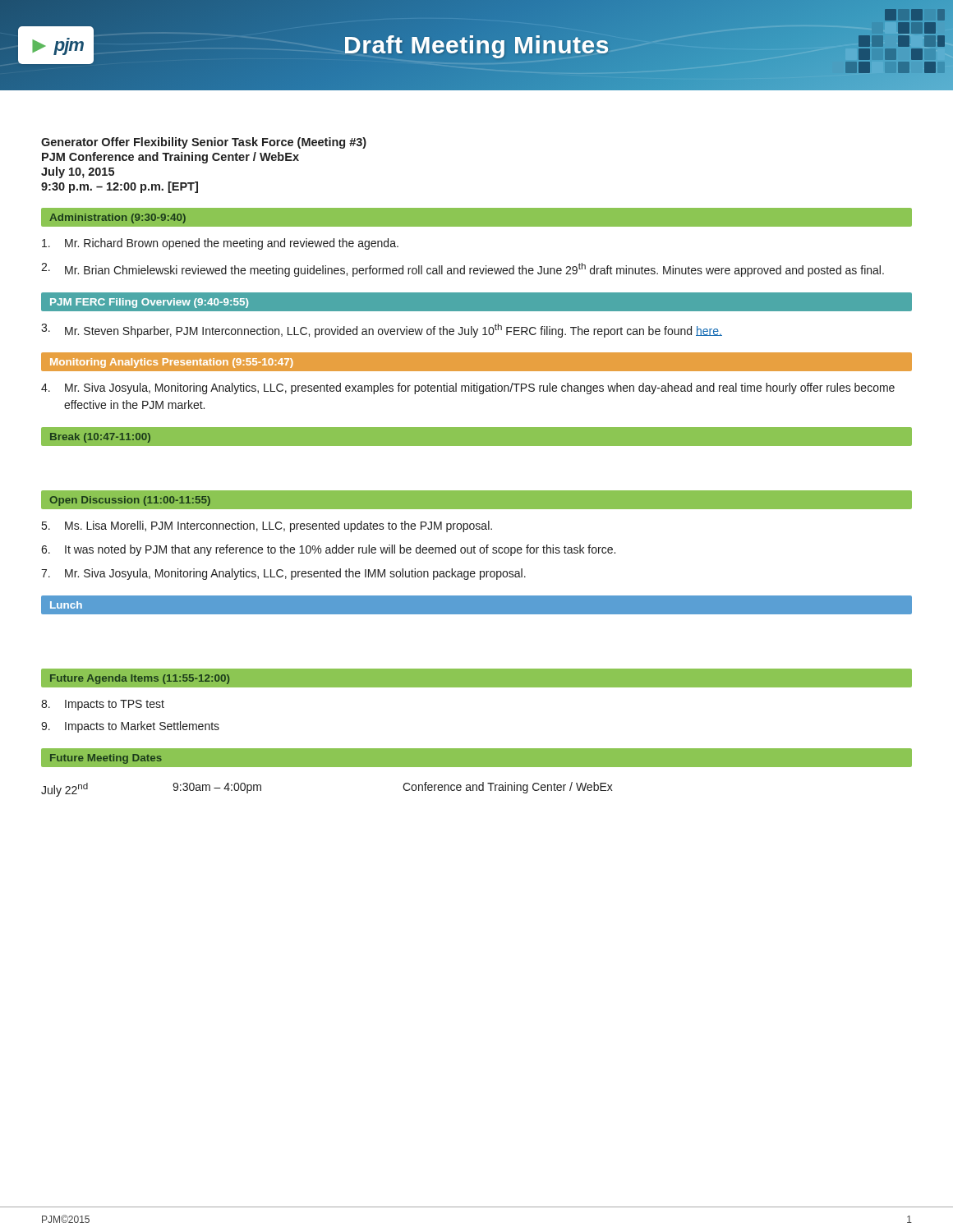
Task: Locate the block of text that opens with "7. Mr. Siva Josyula, Monitoring Analytics, LLC,"
Action: pyautogui.click(x=284, y=574)
